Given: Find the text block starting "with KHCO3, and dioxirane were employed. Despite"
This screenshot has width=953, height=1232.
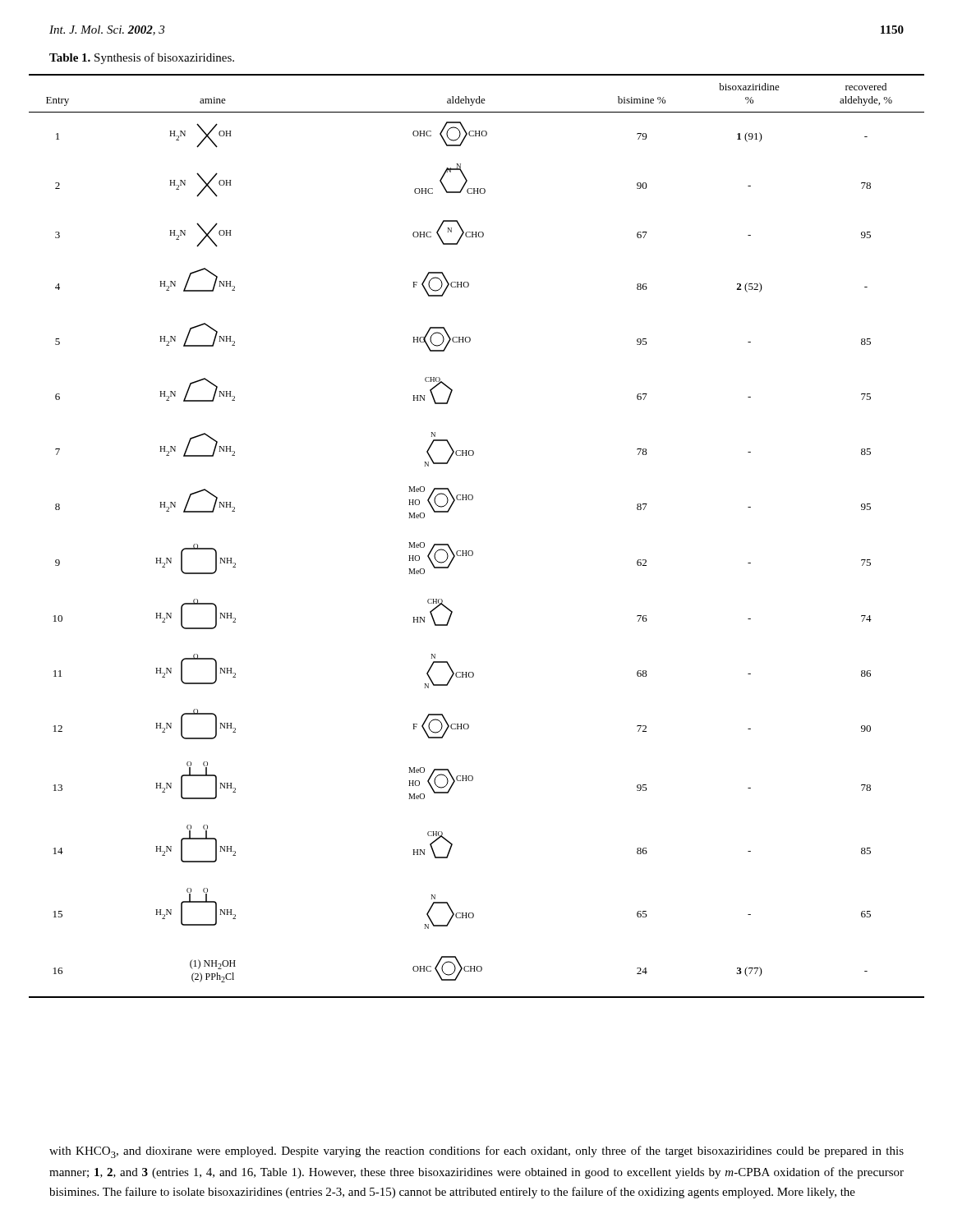Looking at the screenshot, I should pyautogui.click(x=476, y=1171).
